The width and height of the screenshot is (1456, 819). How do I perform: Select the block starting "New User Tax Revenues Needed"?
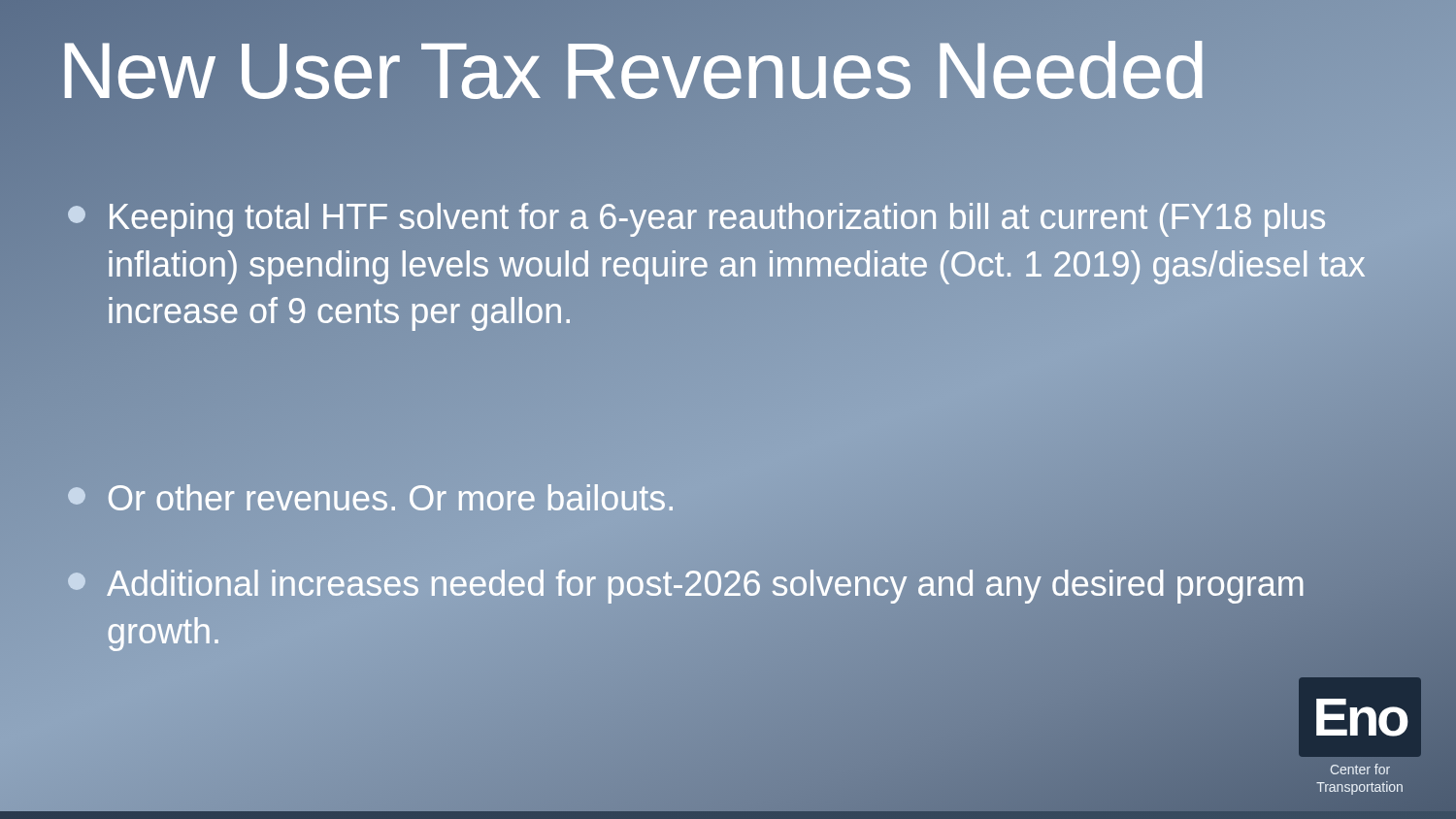728,71
